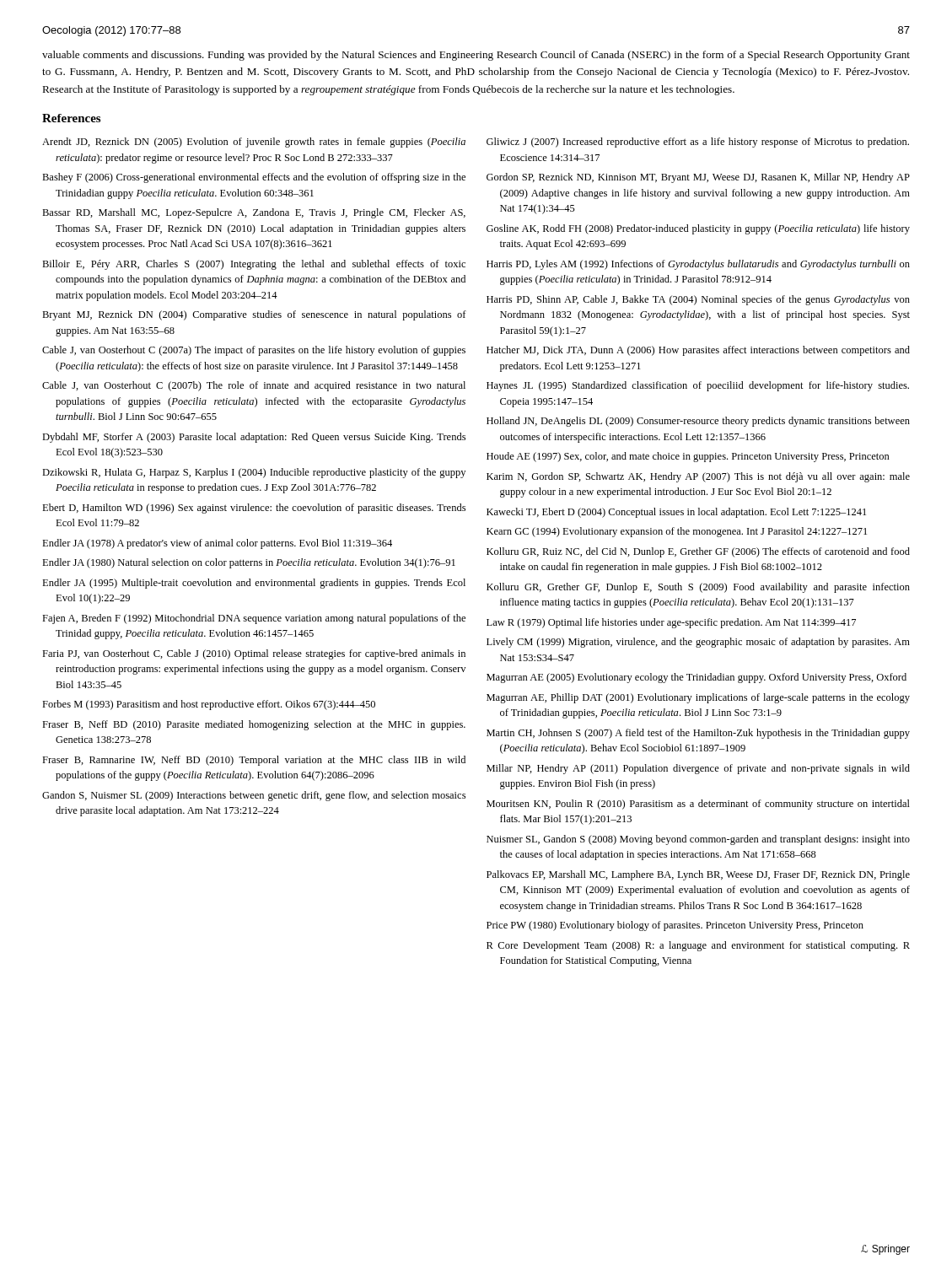Click on the text block starting "Price PW (1980) Evolutionary biology of parasites."
This screenshot has height=1265, width=952.
click(x=675, y=925)
